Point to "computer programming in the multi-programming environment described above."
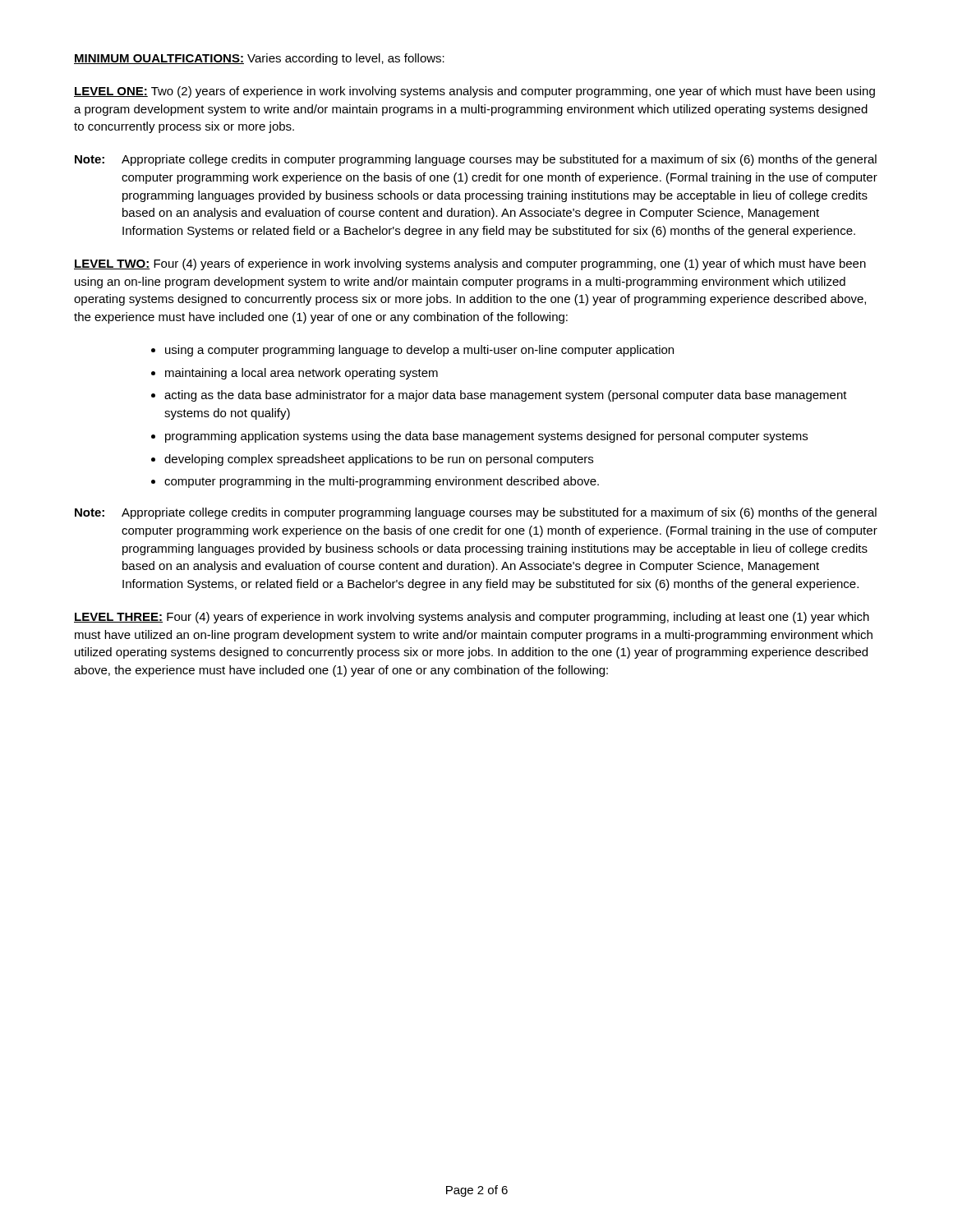This screenshot has width=953, height=1232. click(509, 481)
